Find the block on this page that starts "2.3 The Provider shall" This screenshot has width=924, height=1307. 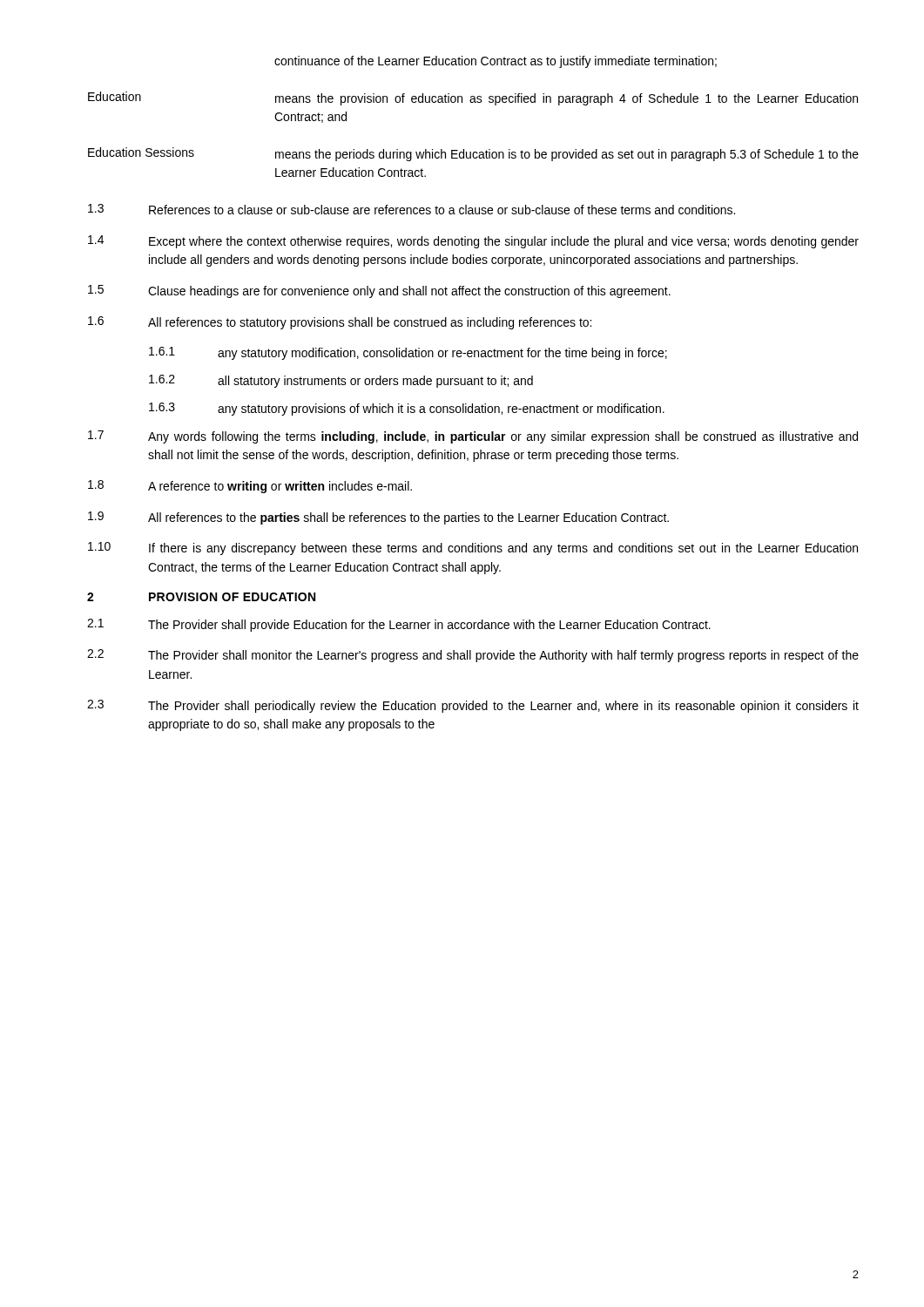[473, 716]
